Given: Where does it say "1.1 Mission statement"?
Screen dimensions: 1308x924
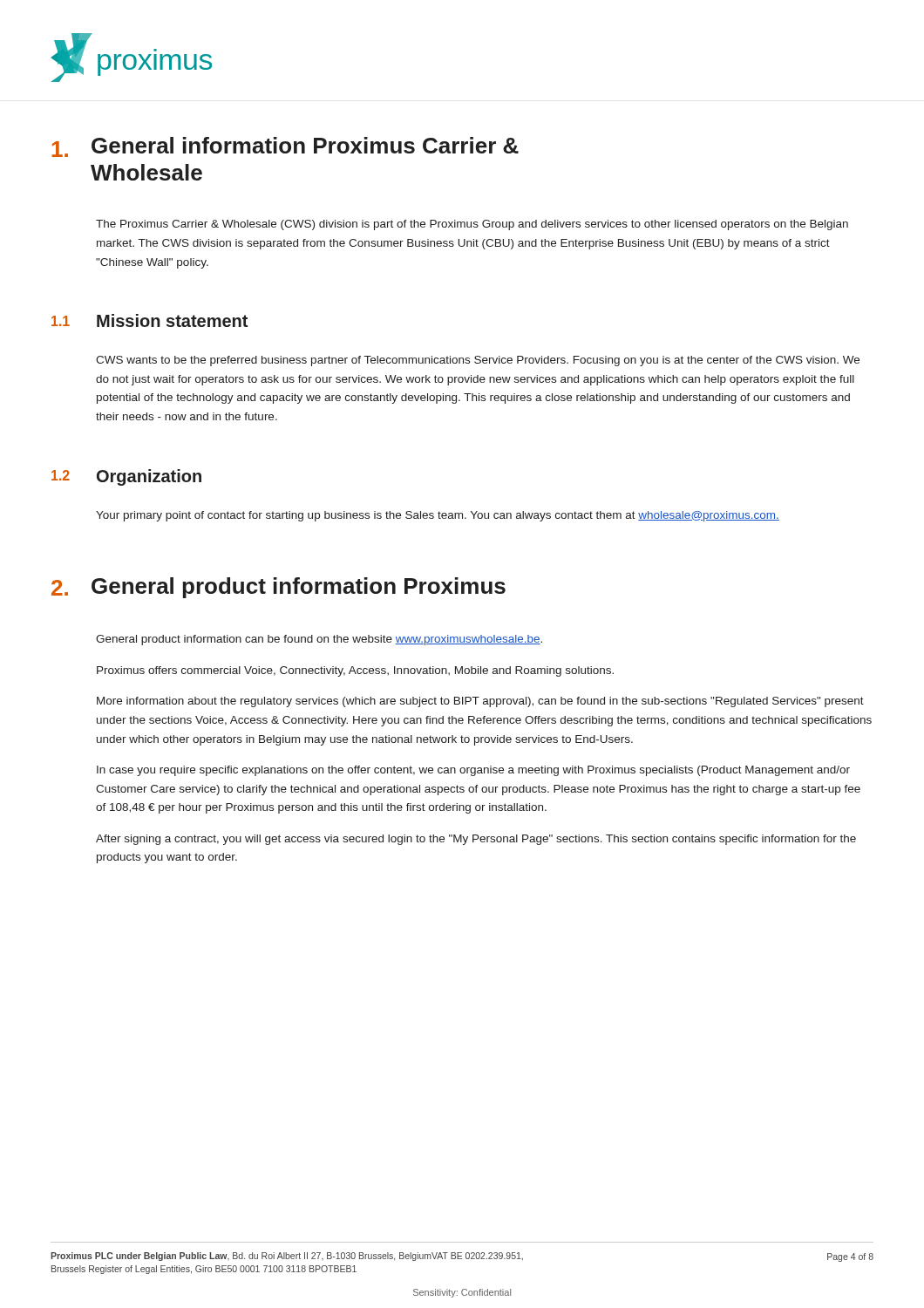Looking at the screenshot, I should pyautogui.click(x=149, y=321).
